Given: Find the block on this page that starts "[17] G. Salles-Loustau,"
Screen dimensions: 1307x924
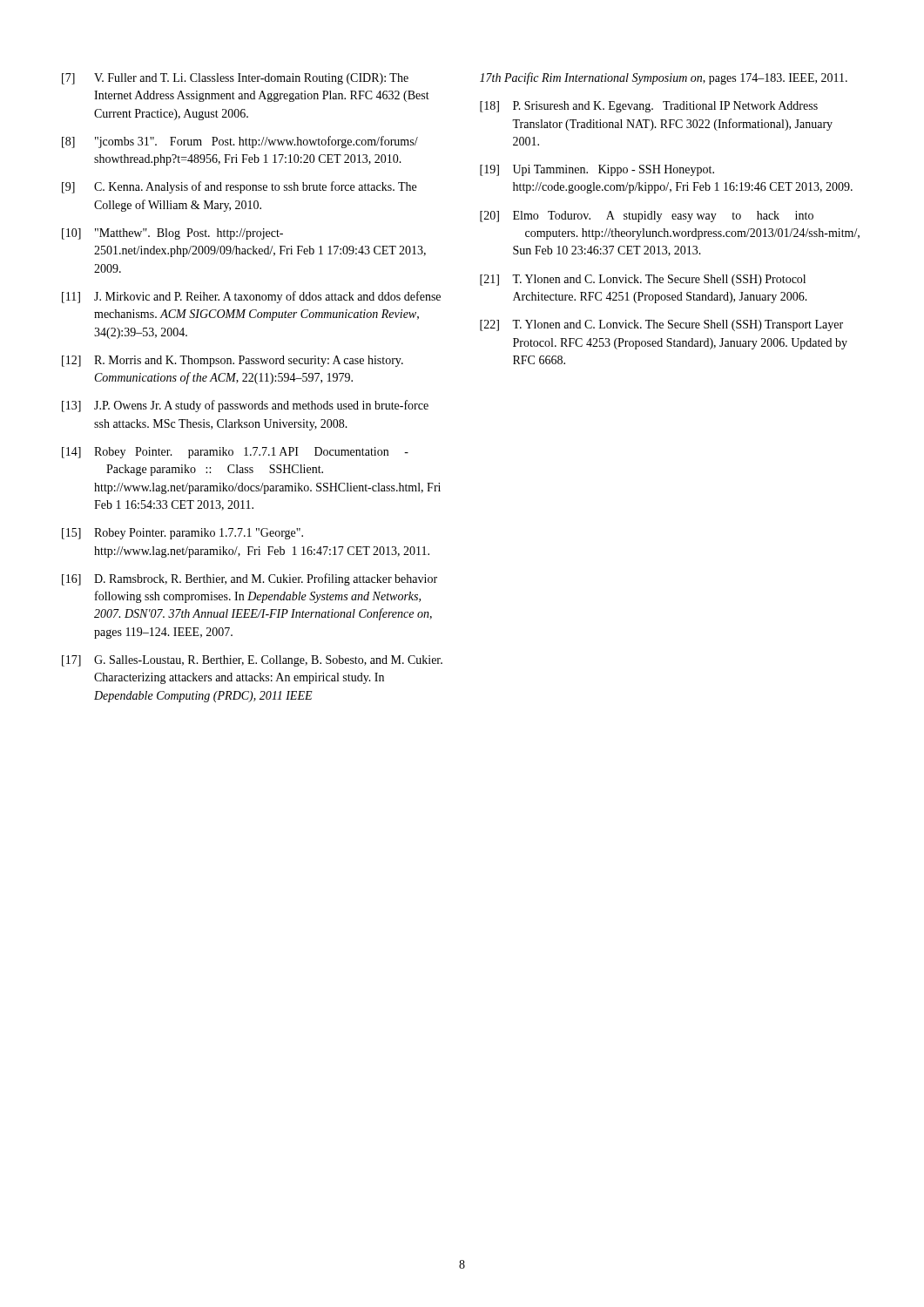Looking at the screenshot, I should click(253, 678).
